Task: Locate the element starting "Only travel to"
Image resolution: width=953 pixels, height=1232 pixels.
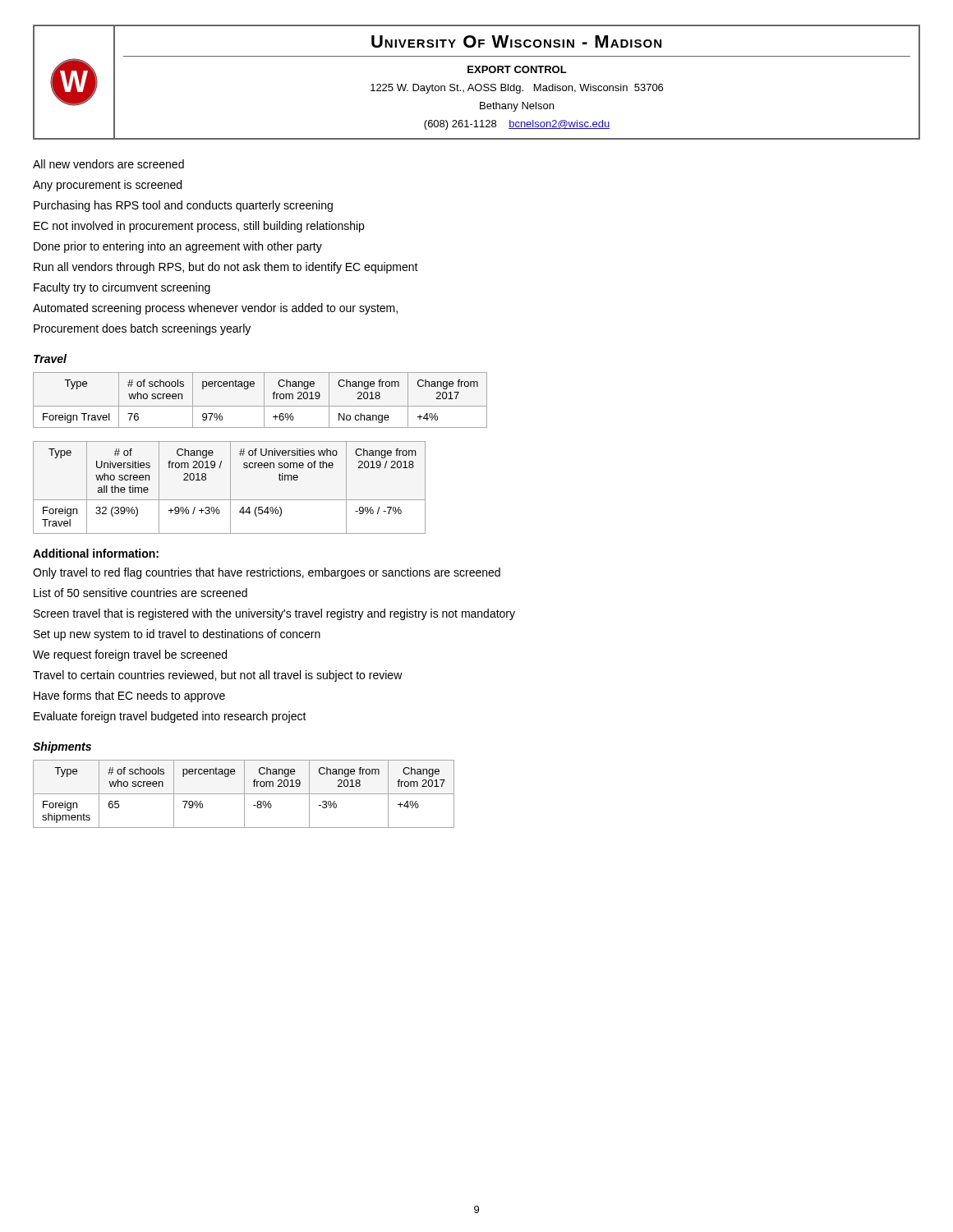Action: pyautogui.click(x=267, y=573)
